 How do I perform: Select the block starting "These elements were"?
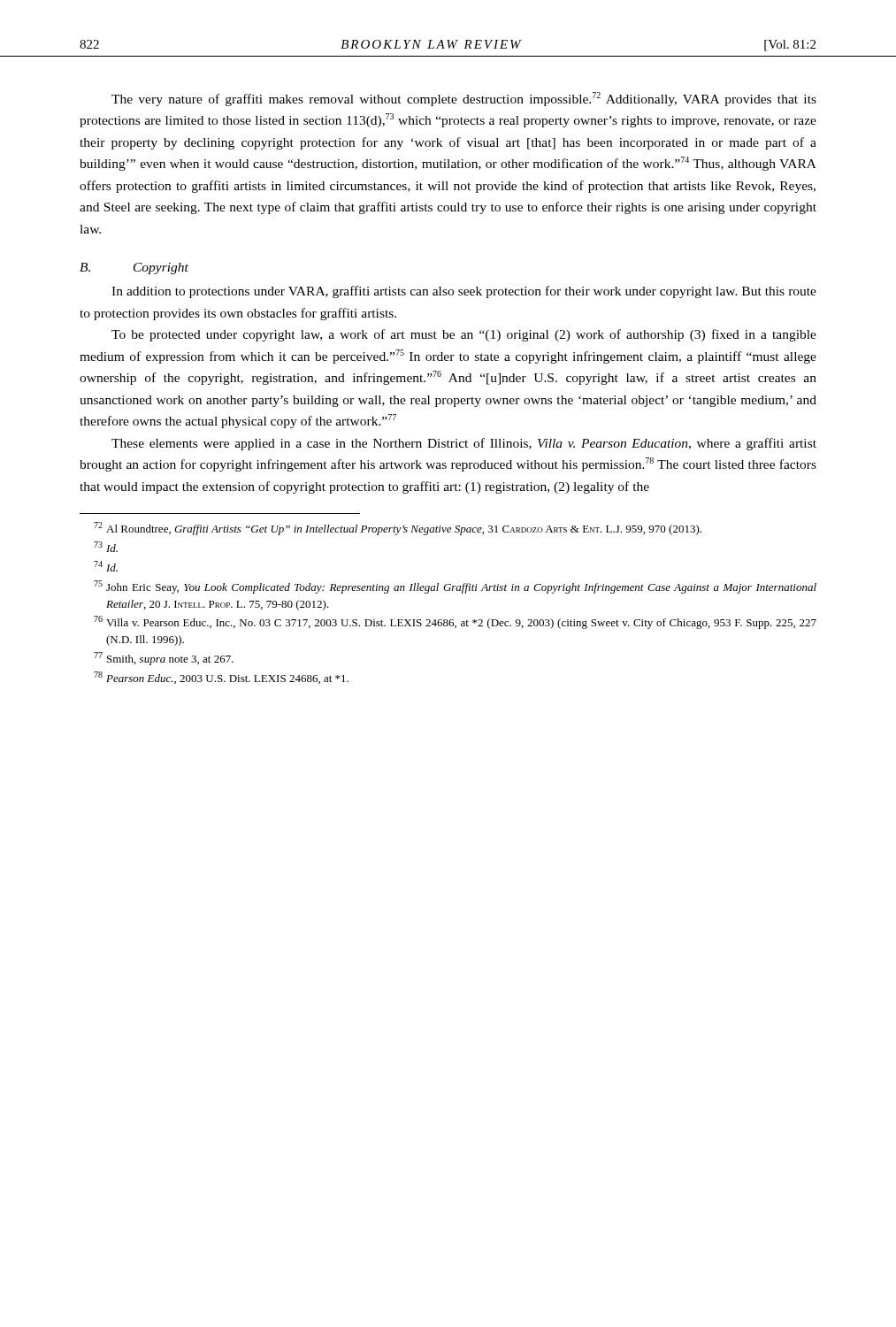tap(448, 464)
